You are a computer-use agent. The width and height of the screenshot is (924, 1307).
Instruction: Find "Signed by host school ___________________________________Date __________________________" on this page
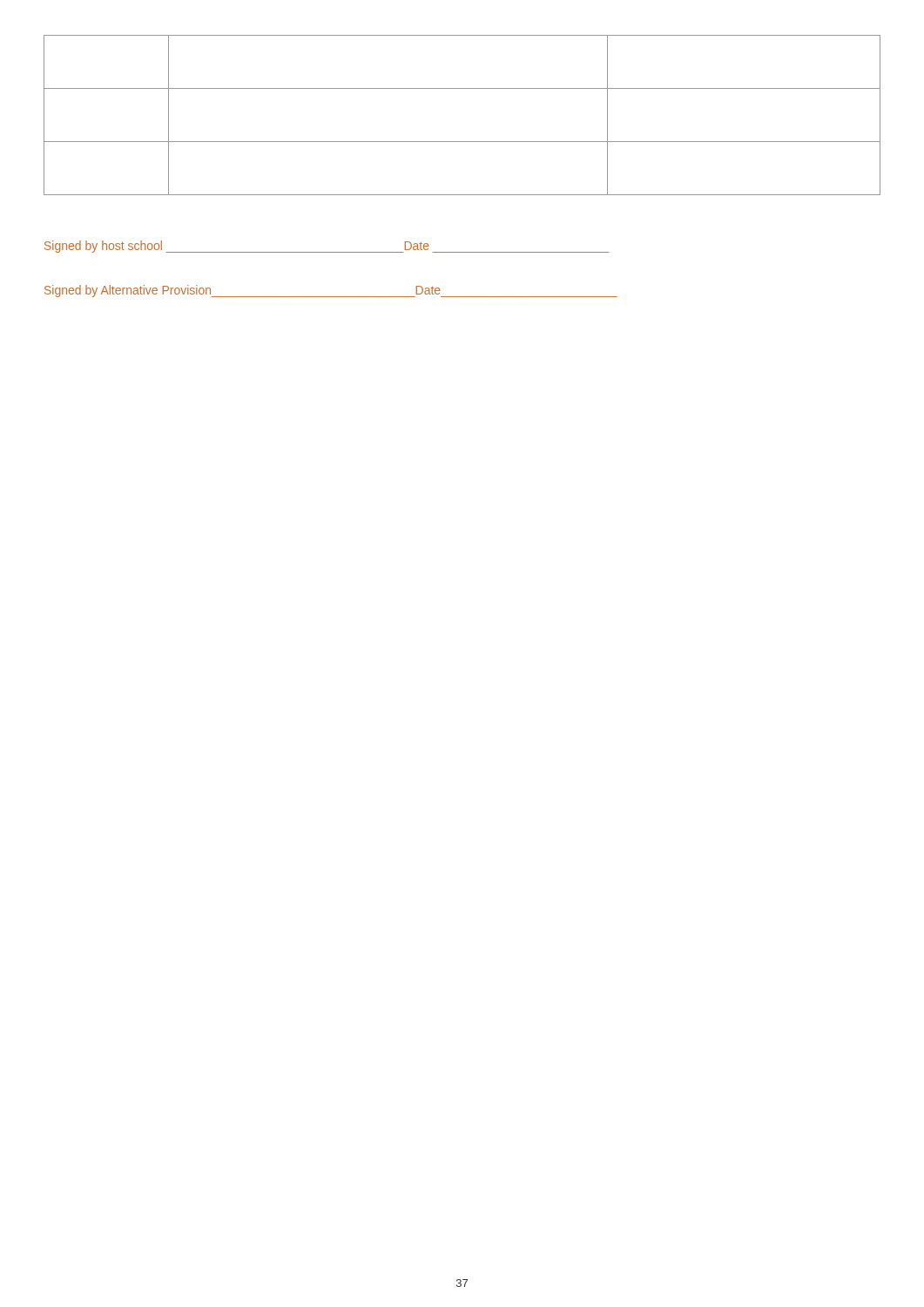[326, 246]
